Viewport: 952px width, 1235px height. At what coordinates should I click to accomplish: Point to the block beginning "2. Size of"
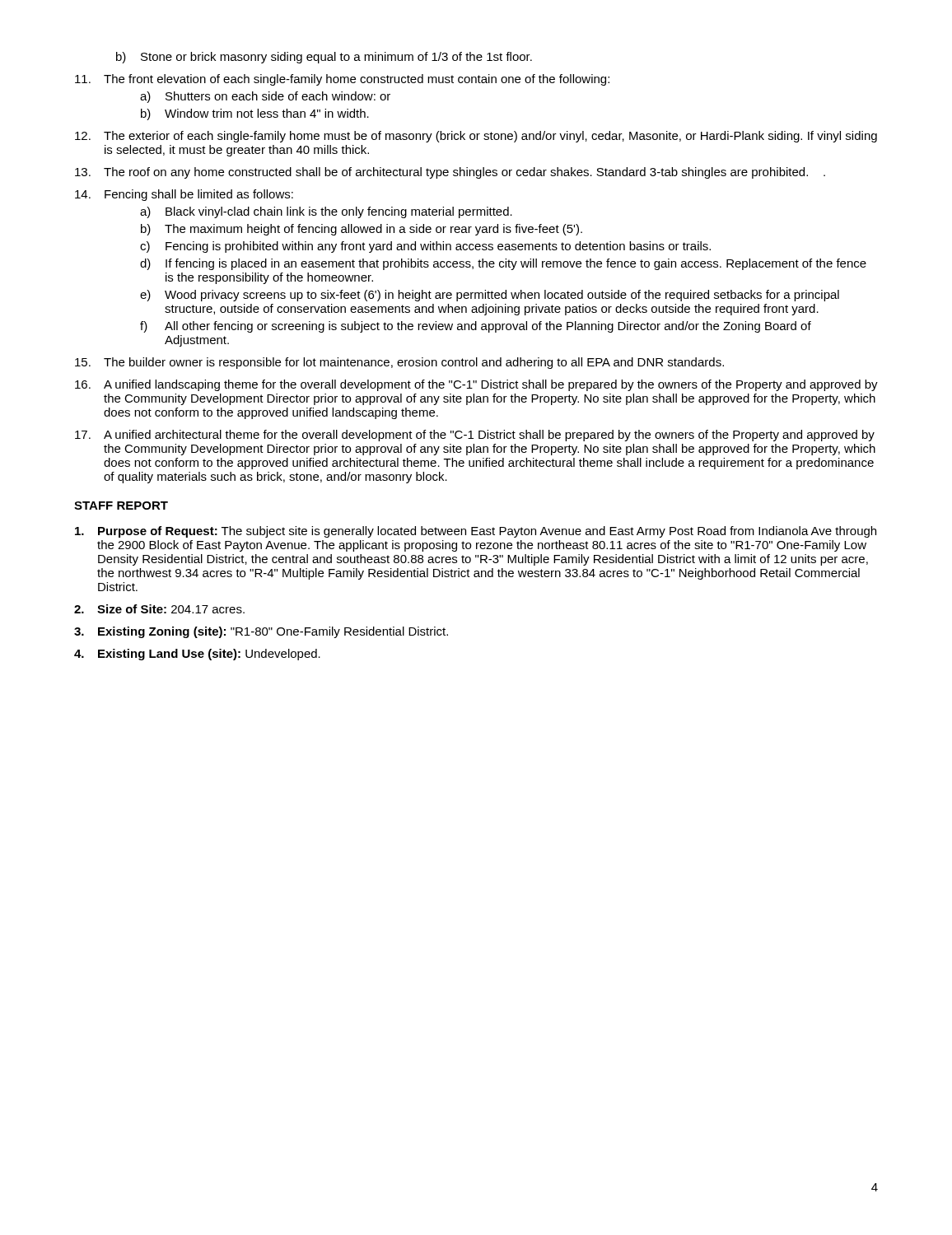pyautogui.click(x=160, y=609)
